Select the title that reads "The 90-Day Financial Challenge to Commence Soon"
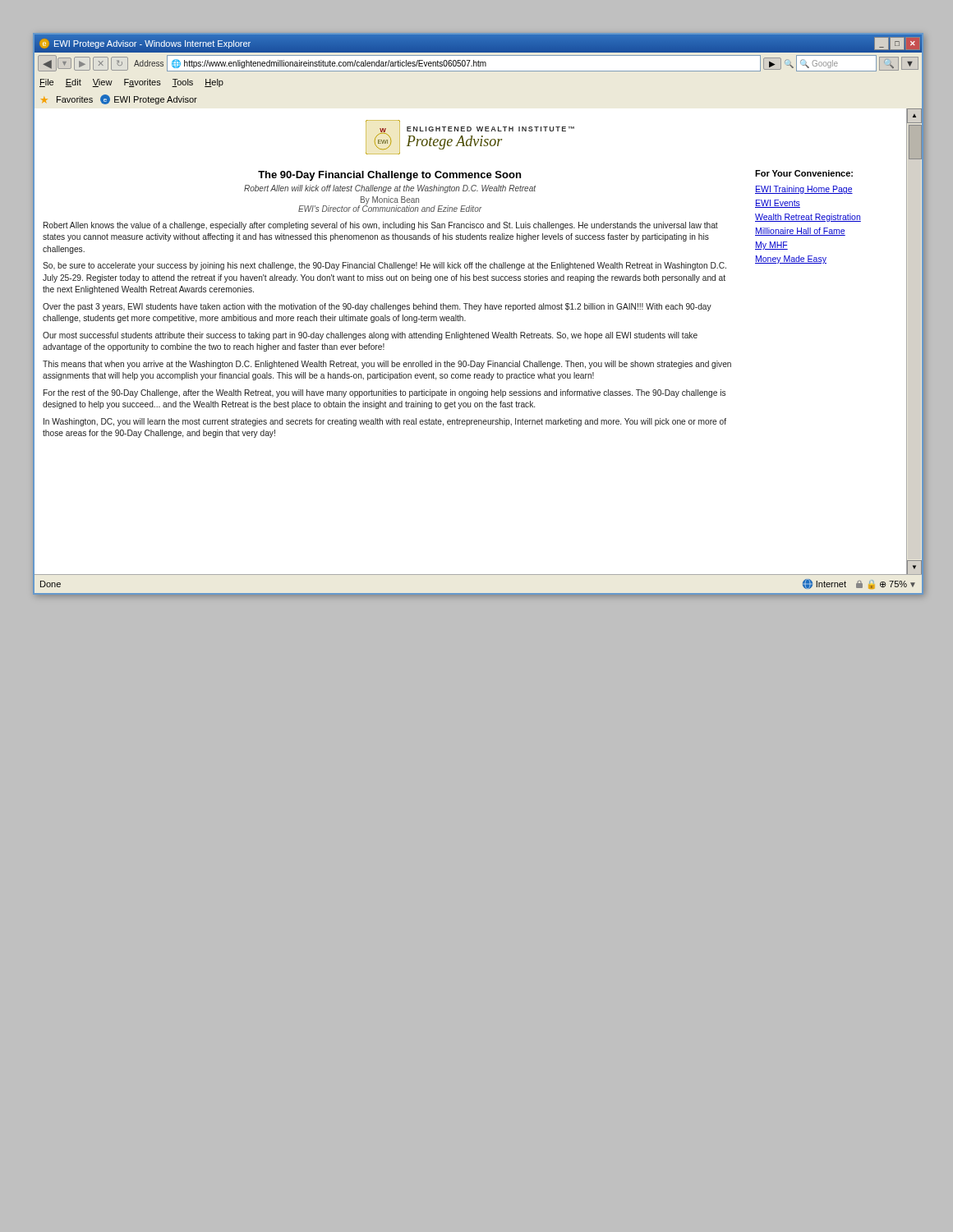Viewport: 953px width, 1232px height. pyautogui.click(x=390, y=175)
